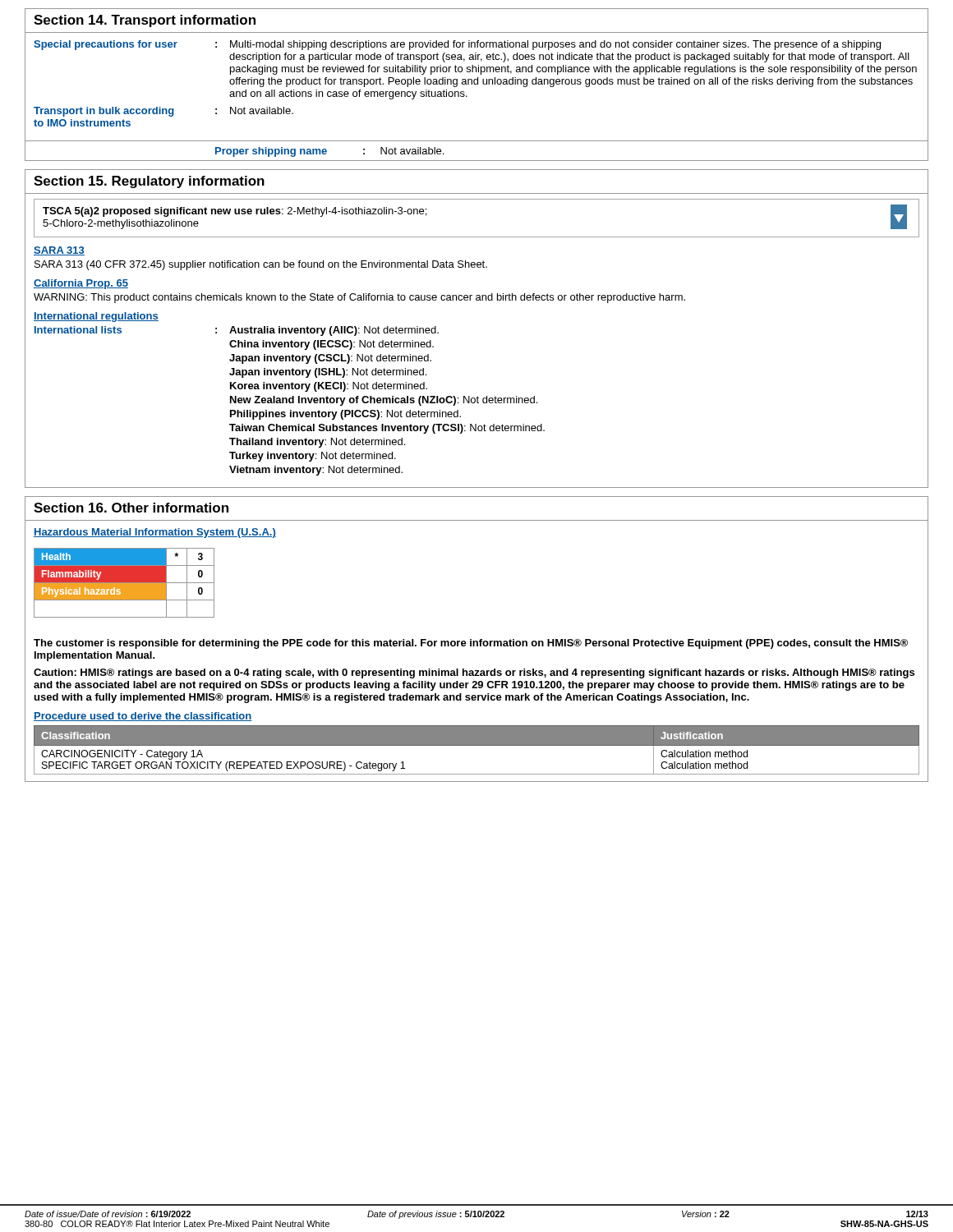Locate the section header that says "SARA 313"
Image resolution: width=953 pixels, height=1232 pixels.
[59, 250]
